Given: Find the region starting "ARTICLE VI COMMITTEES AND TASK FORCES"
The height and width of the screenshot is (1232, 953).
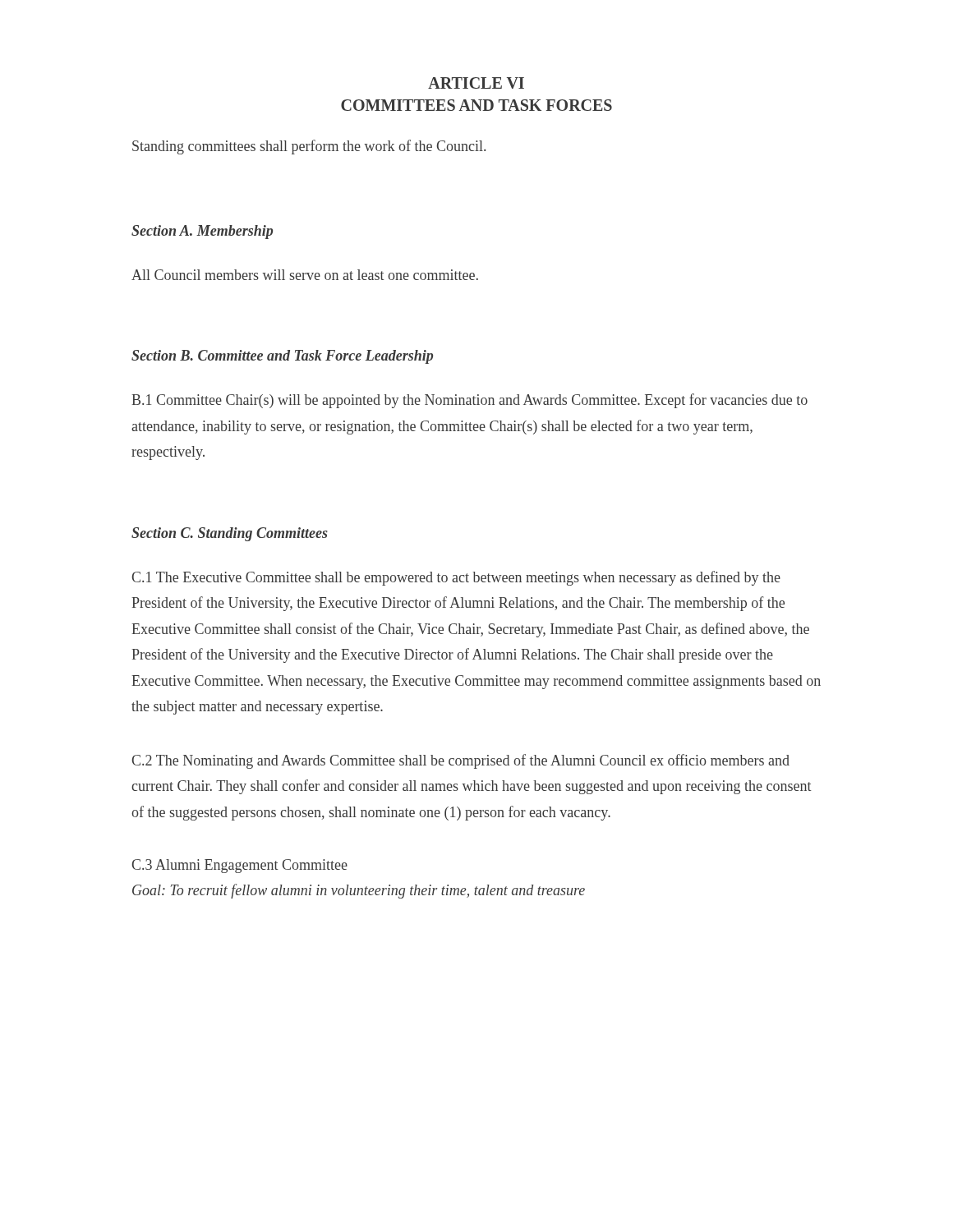Looking at the screenshot, I should (x=476, y=94).
